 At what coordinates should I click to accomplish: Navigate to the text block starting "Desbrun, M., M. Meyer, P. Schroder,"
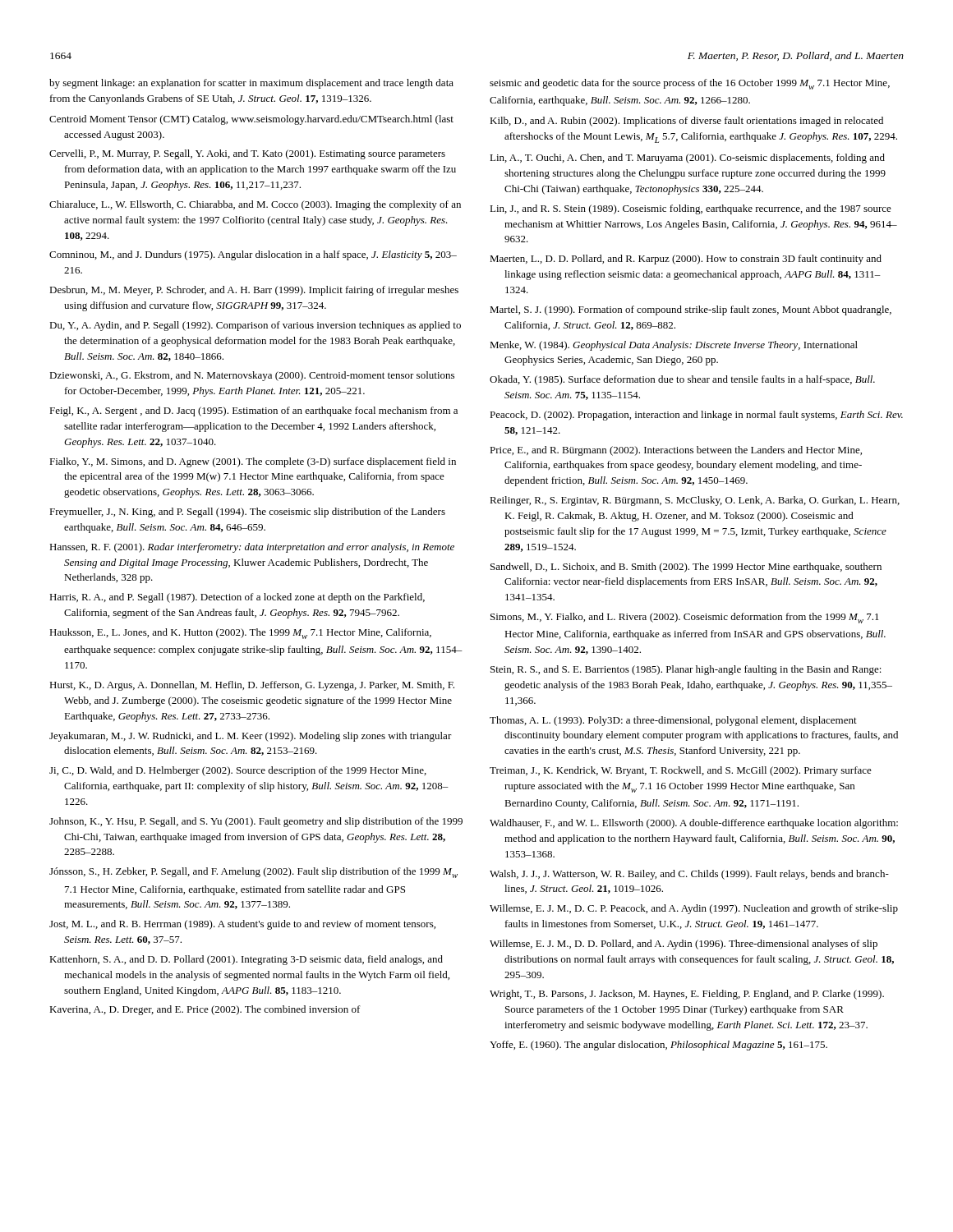(x=254, y=297)
